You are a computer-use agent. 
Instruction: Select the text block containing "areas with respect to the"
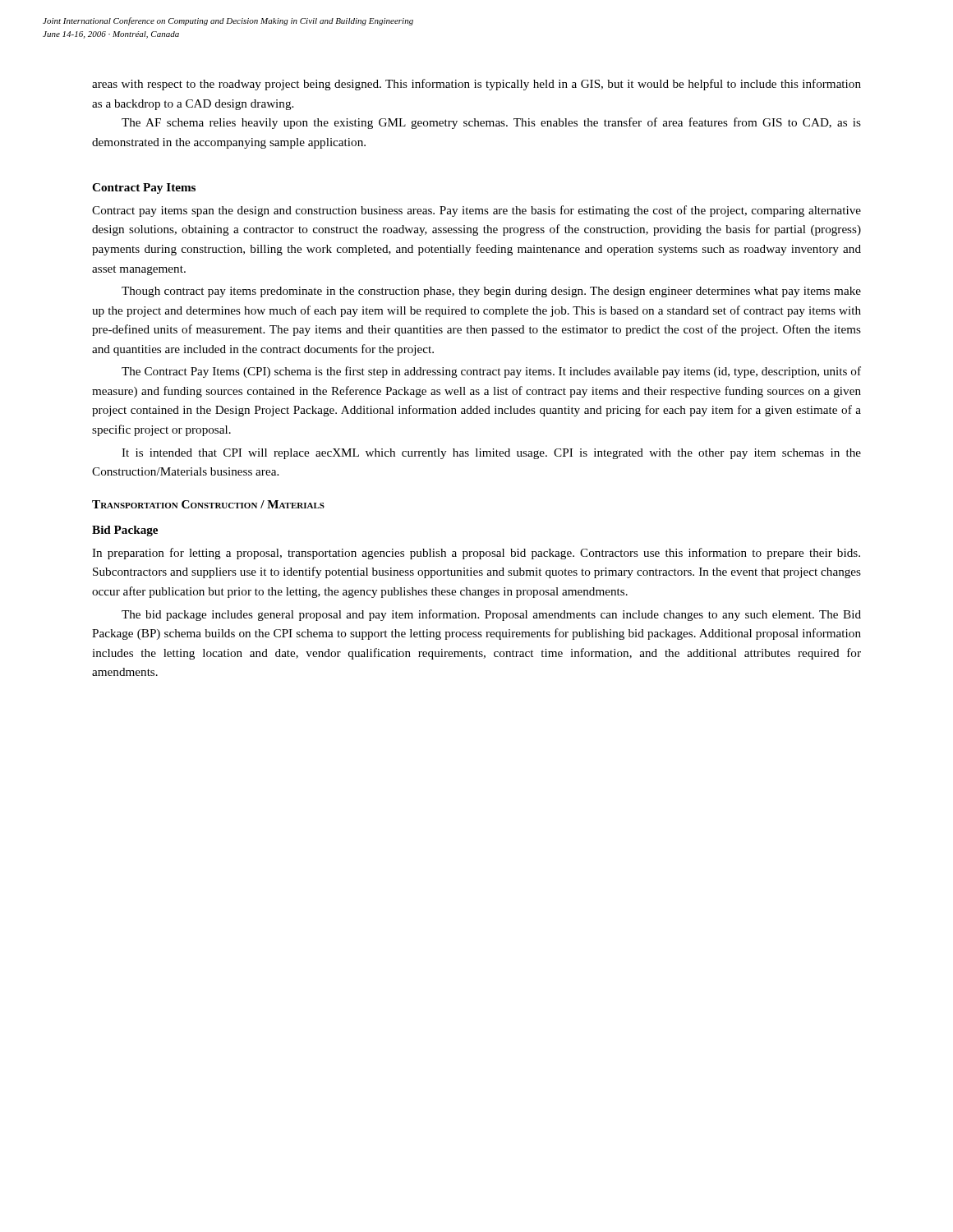click(476, 93)
